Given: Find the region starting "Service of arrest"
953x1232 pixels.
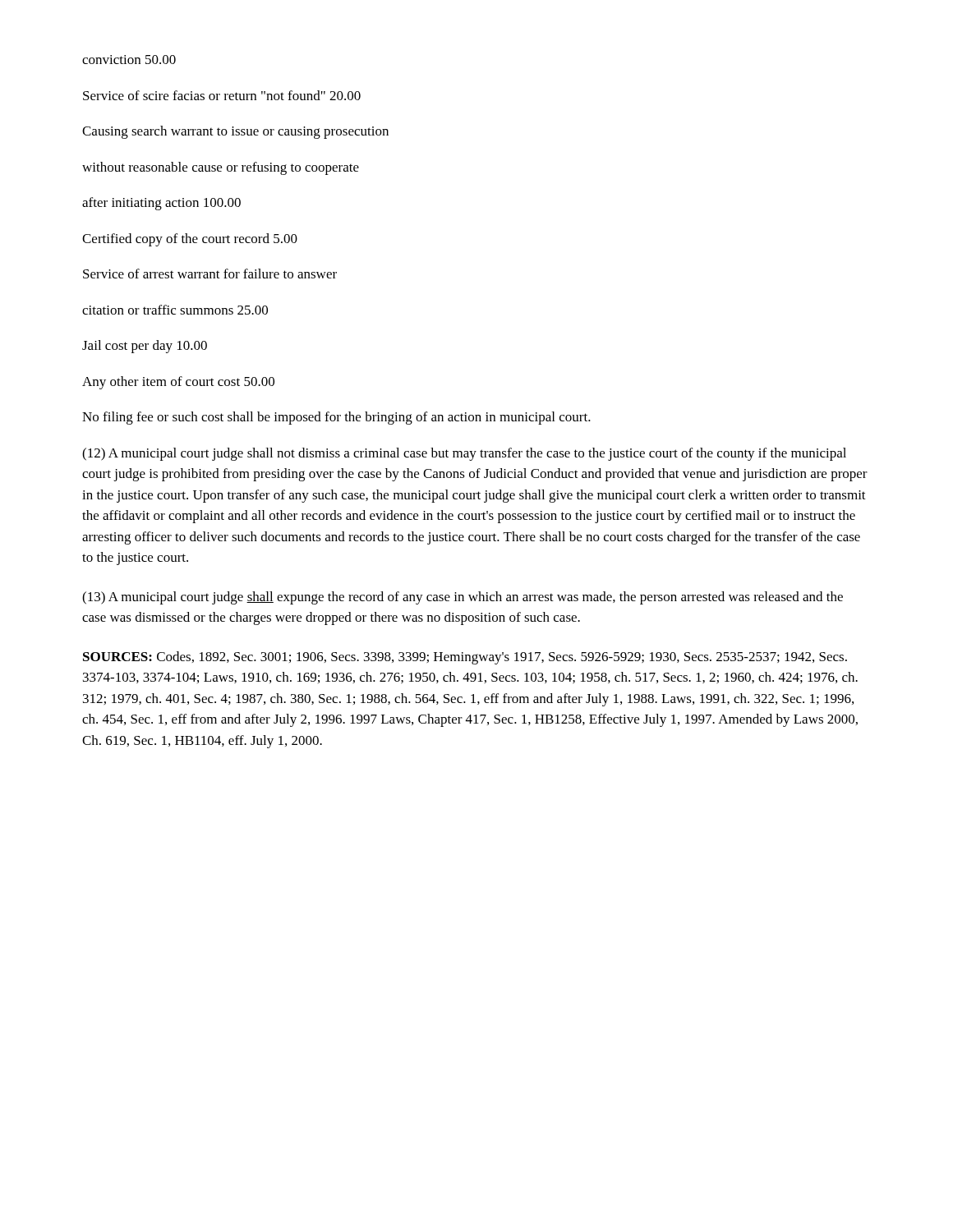Looking at the screenshot, I should click(210, 274).
